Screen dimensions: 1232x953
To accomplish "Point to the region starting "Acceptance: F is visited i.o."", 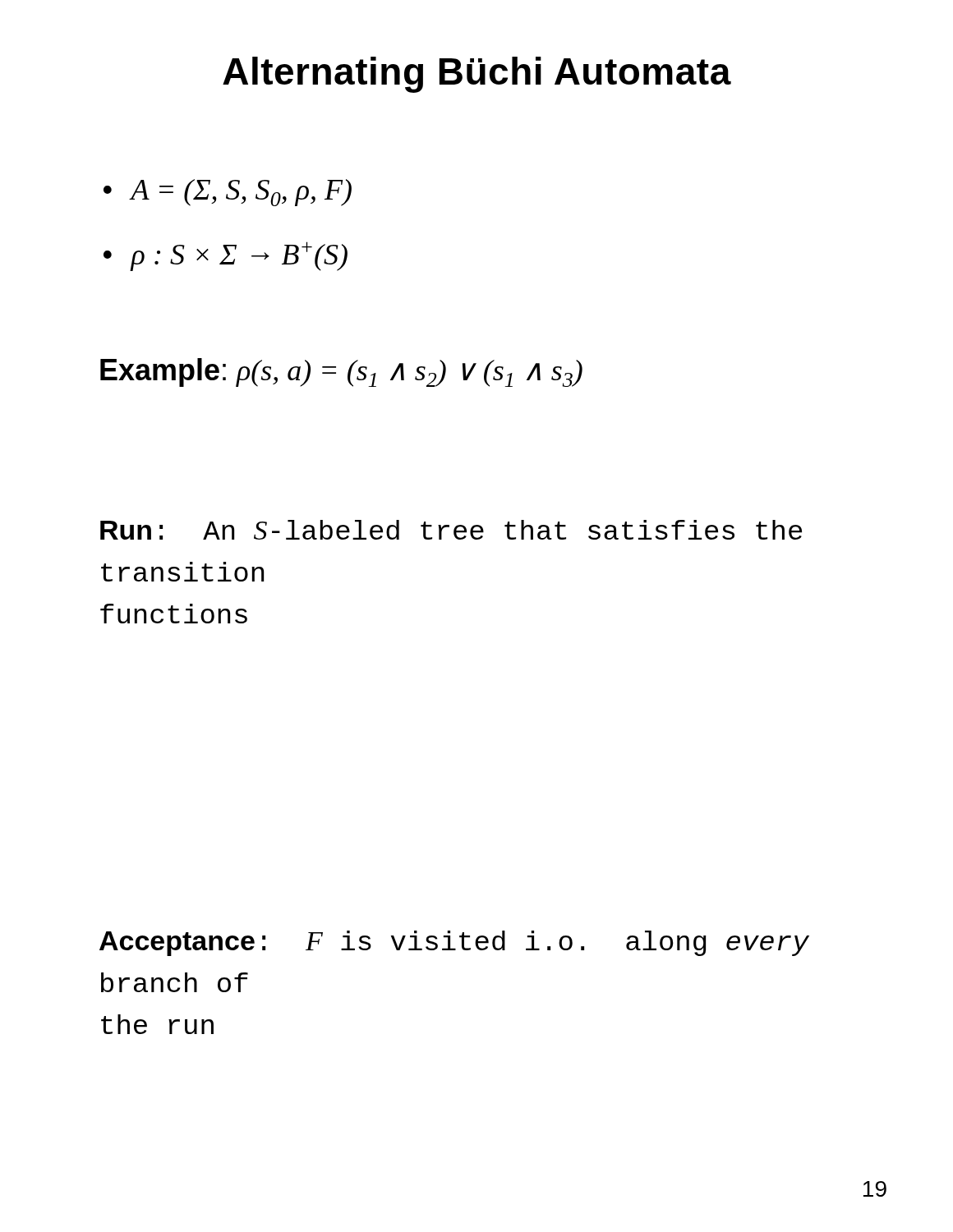I will click(x=187, y=943).
